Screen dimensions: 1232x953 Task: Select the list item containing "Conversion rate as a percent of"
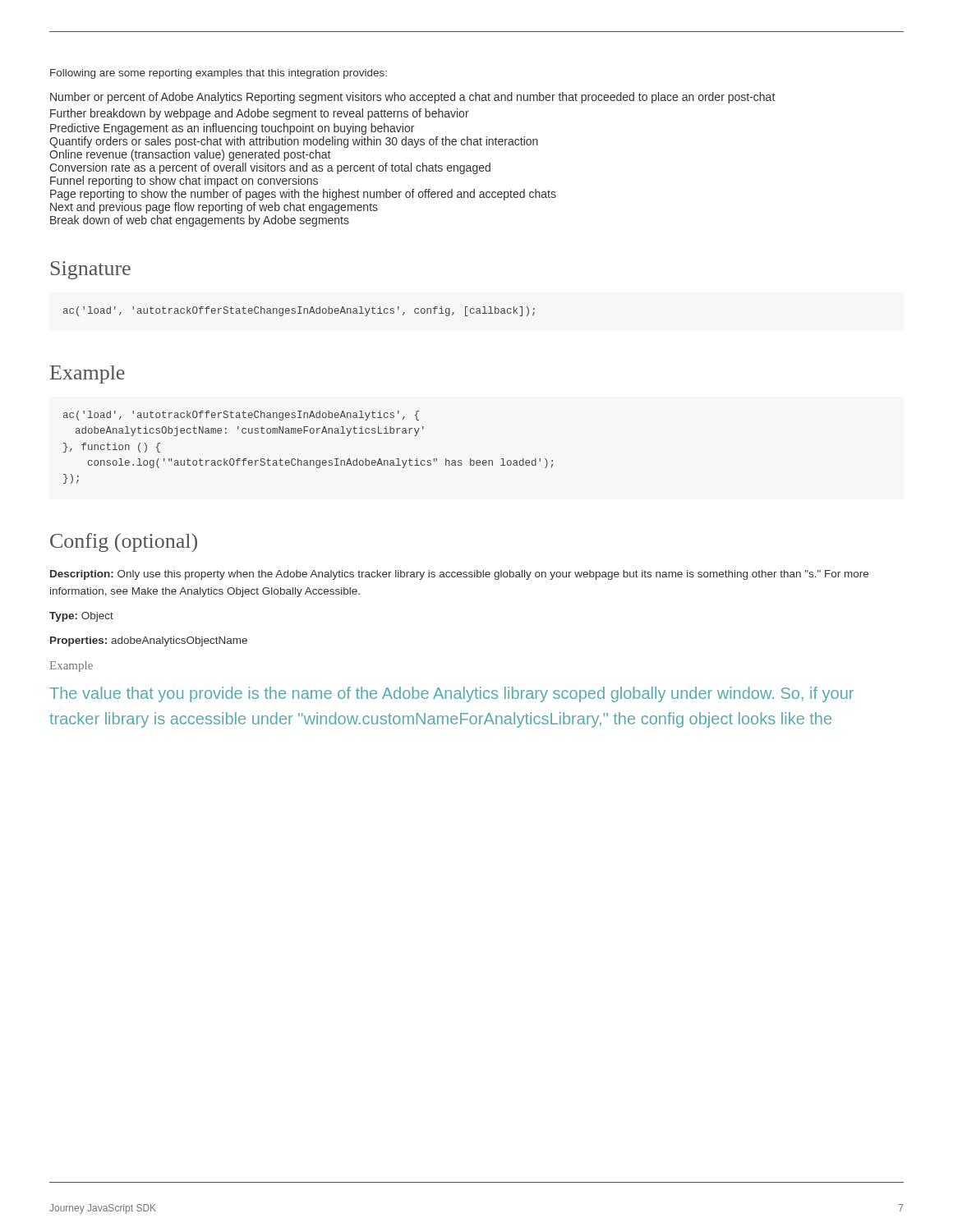[476, 167]
